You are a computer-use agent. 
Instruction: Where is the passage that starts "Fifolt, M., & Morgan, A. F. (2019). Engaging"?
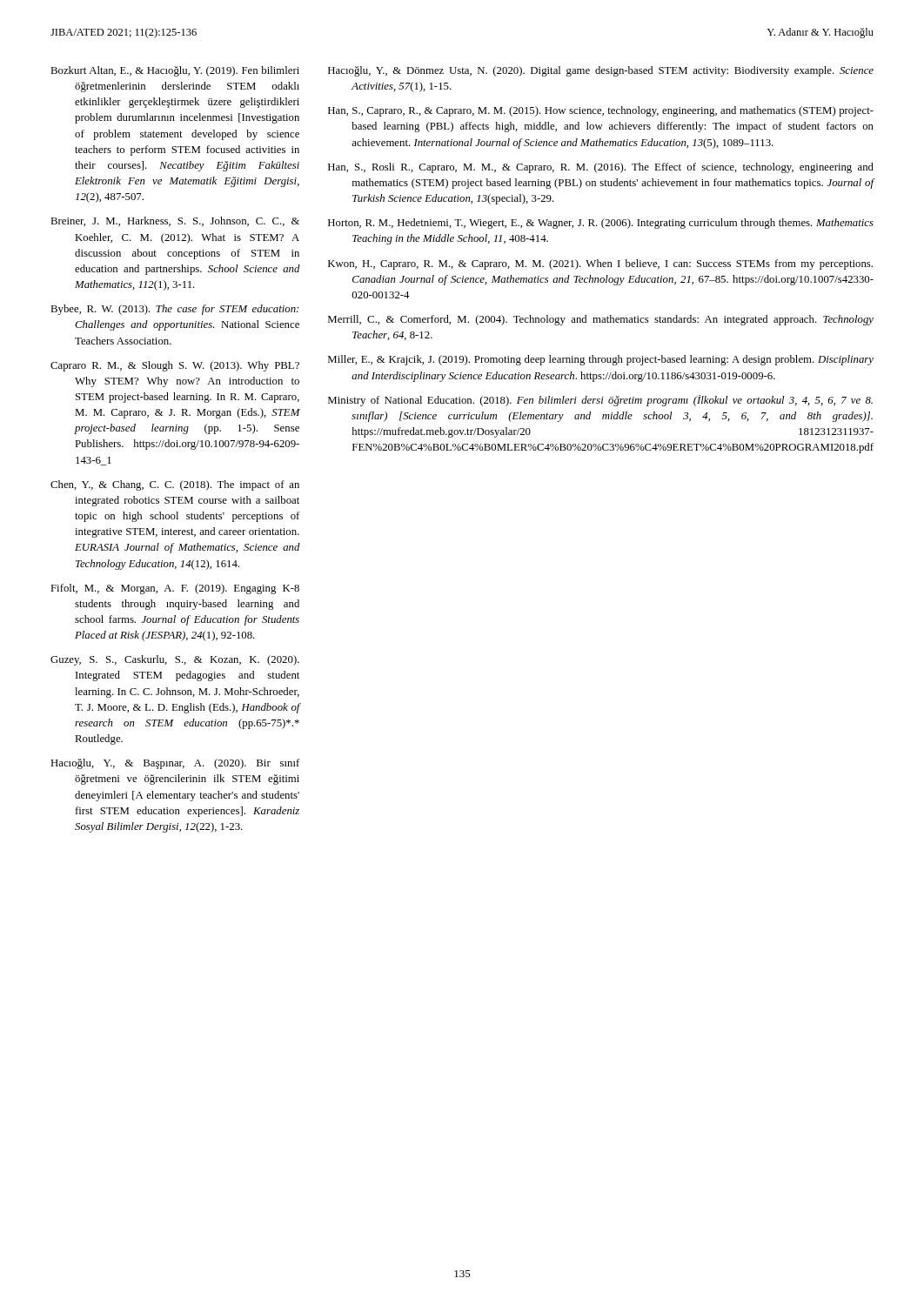pos(175,612)
